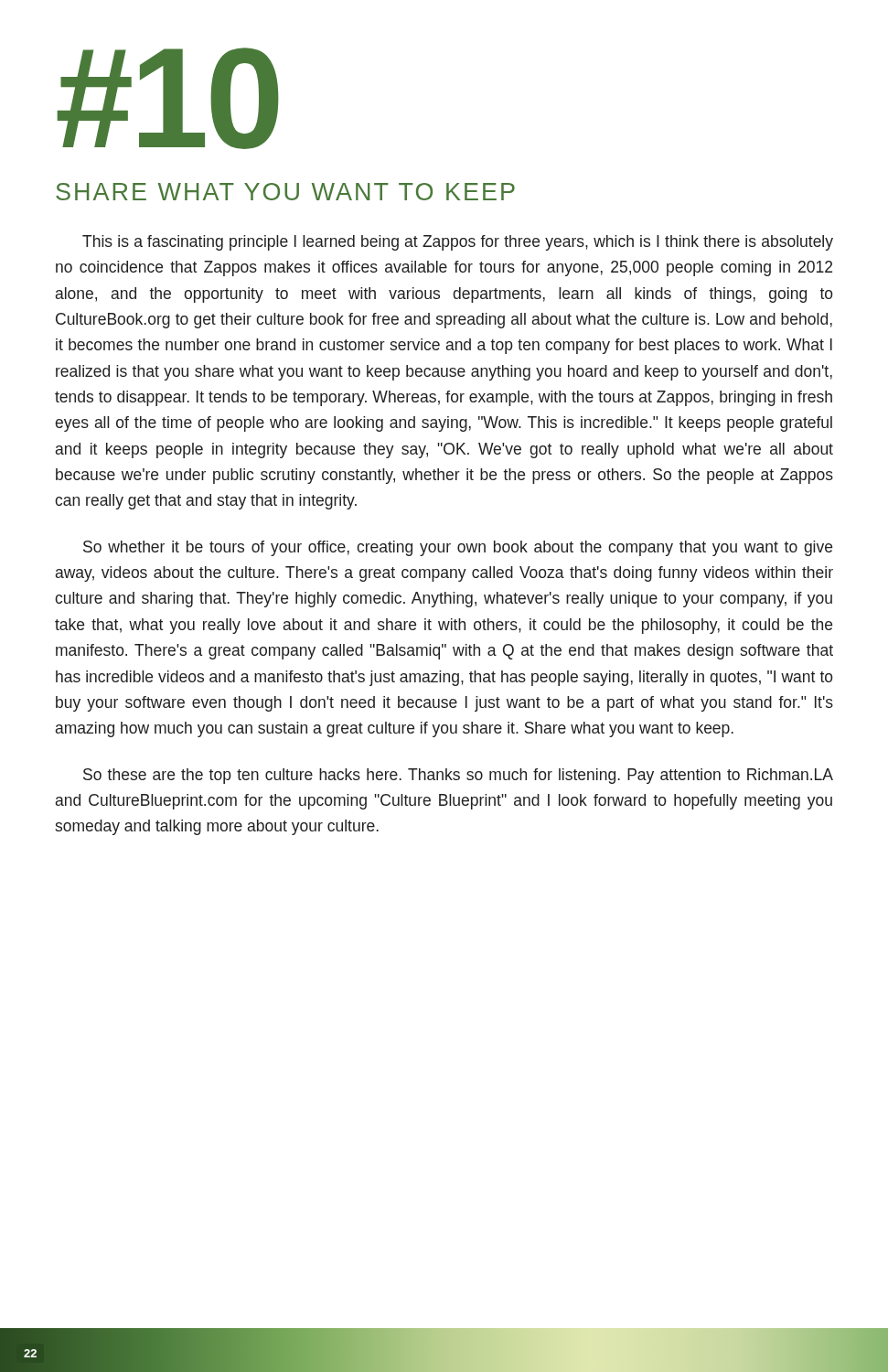Find the title
This screenshot has width=888, height=1372.
[x=168, y=98]
